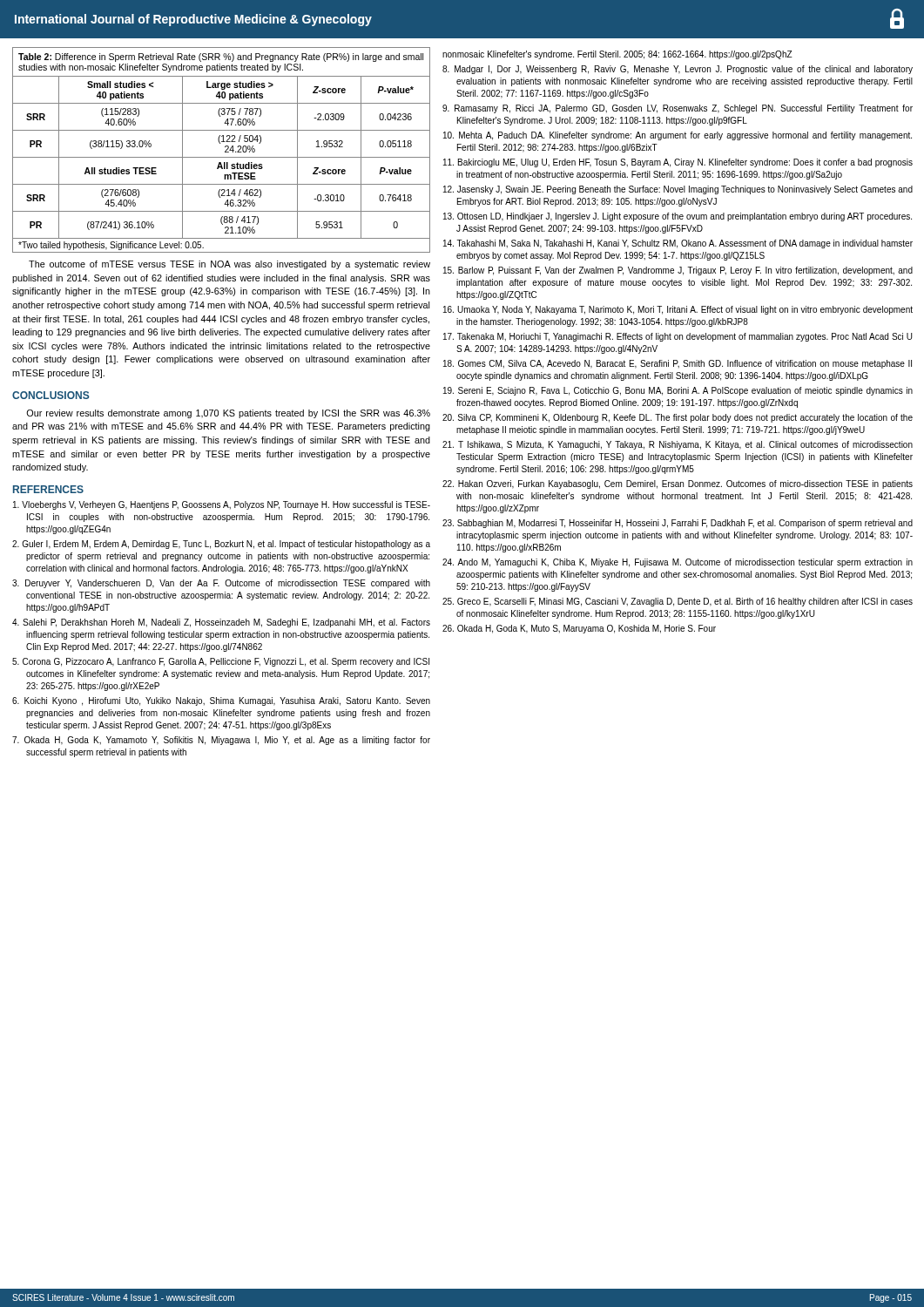Point to the block beginning "5. Corona G, Pizzocaro A, Lanfranco F,"
This screenshot has width=924, height=1307.
(x=221, y=674)
